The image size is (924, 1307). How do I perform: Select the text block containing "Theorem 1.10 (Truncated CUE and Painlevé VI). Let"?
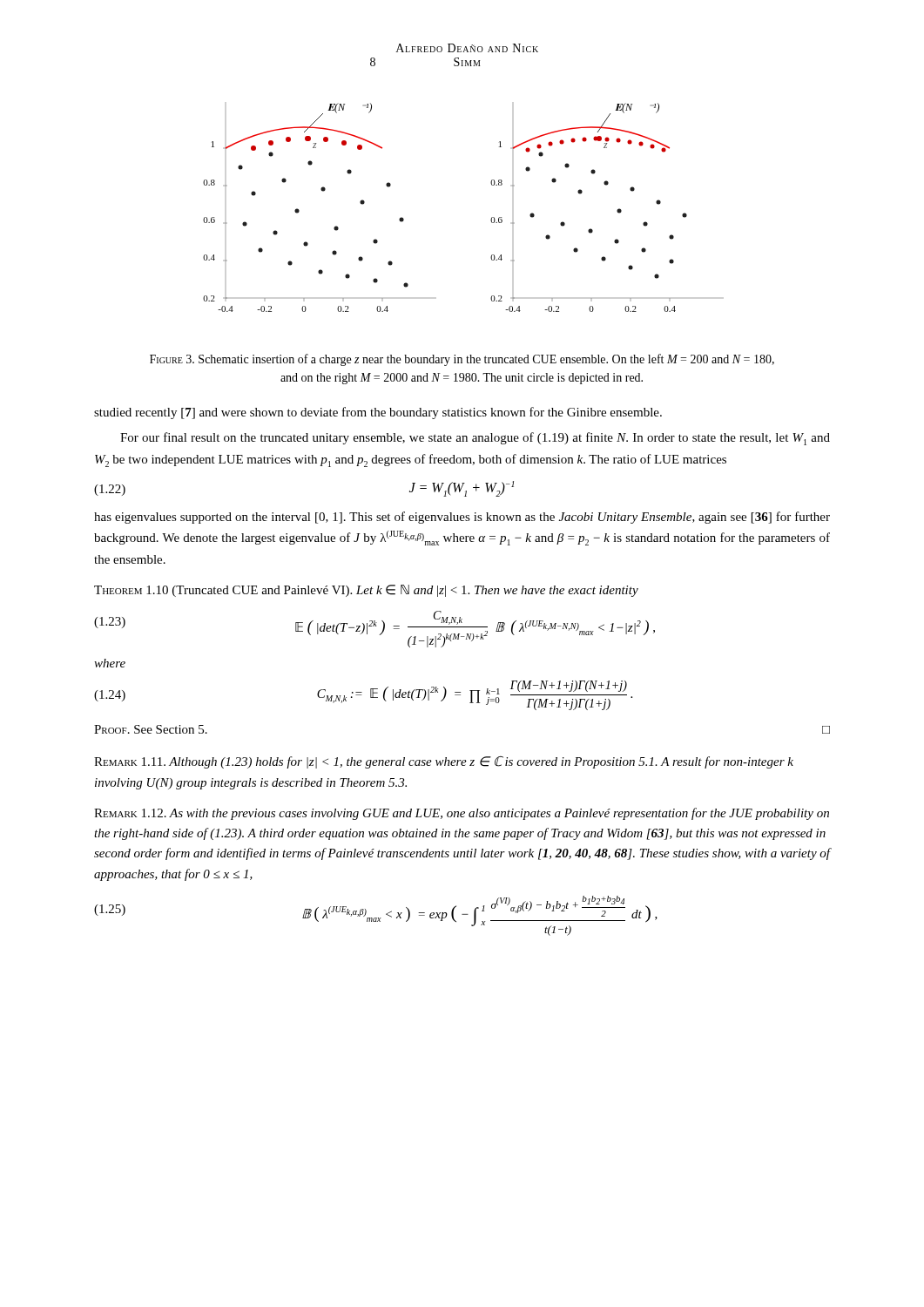(x=366, y=590)
